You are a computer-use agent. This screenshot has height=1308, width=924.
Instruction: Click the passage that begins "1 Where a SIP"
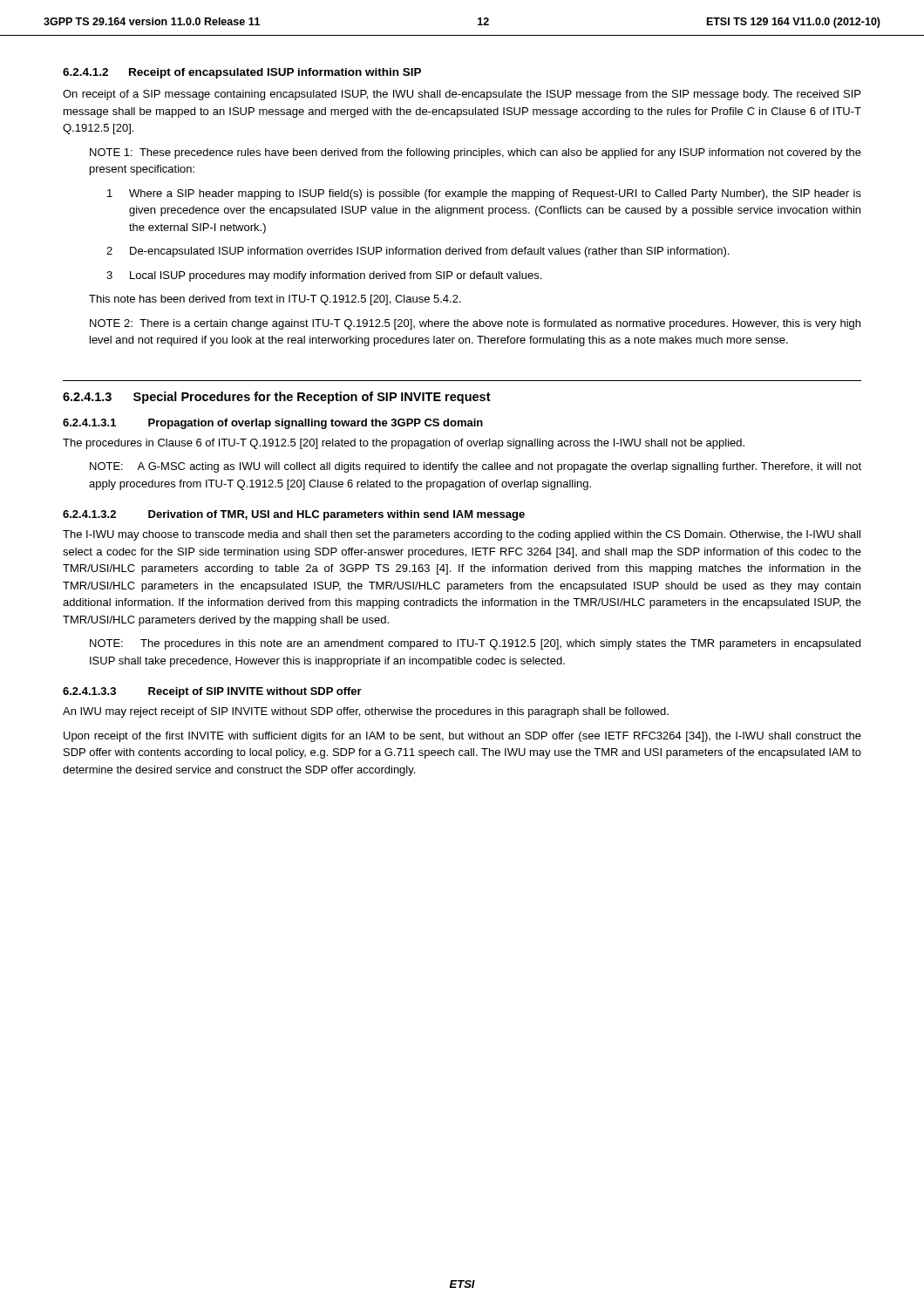[484, 210]
